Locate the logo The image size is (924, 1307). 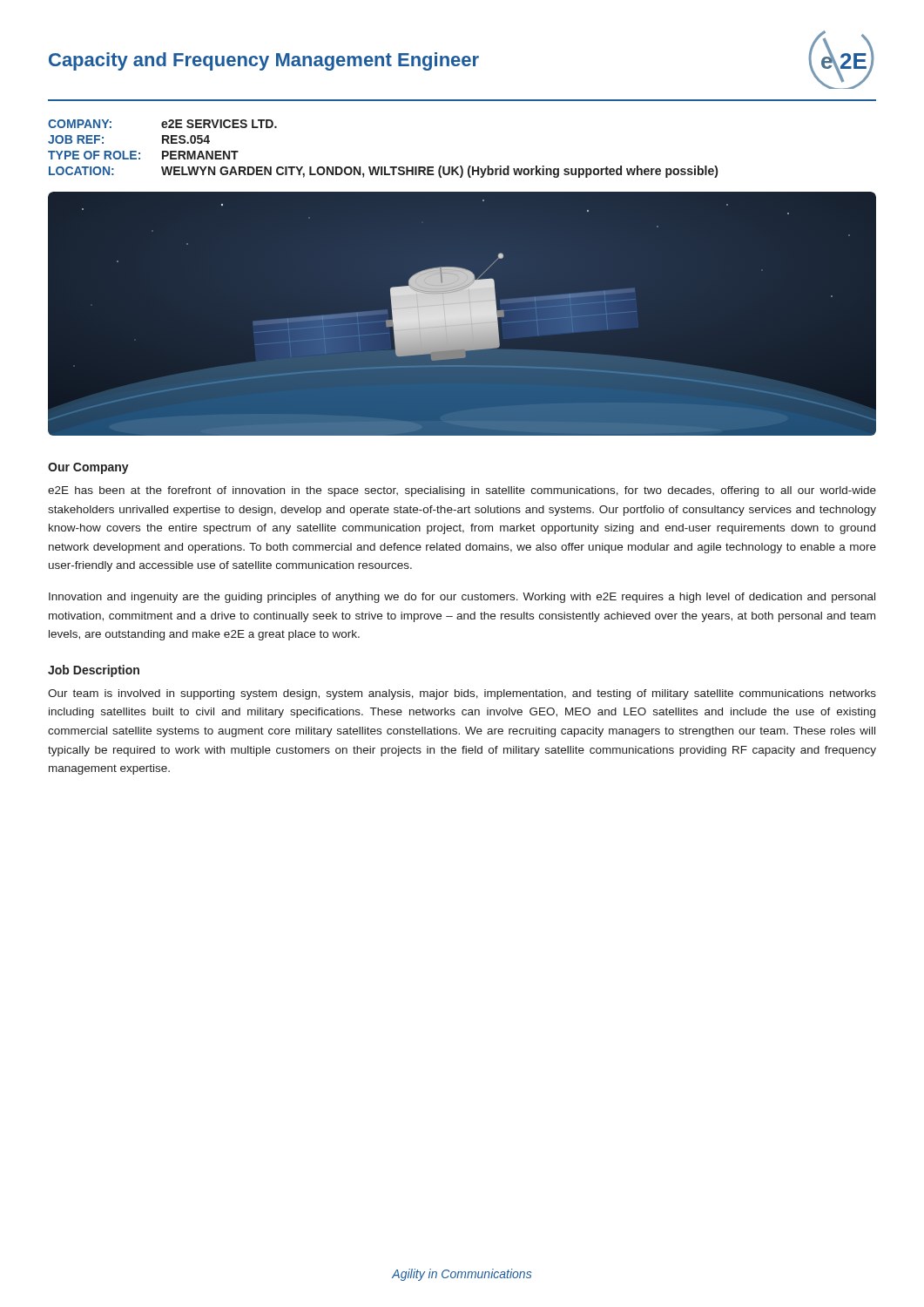tap(837, 60)
